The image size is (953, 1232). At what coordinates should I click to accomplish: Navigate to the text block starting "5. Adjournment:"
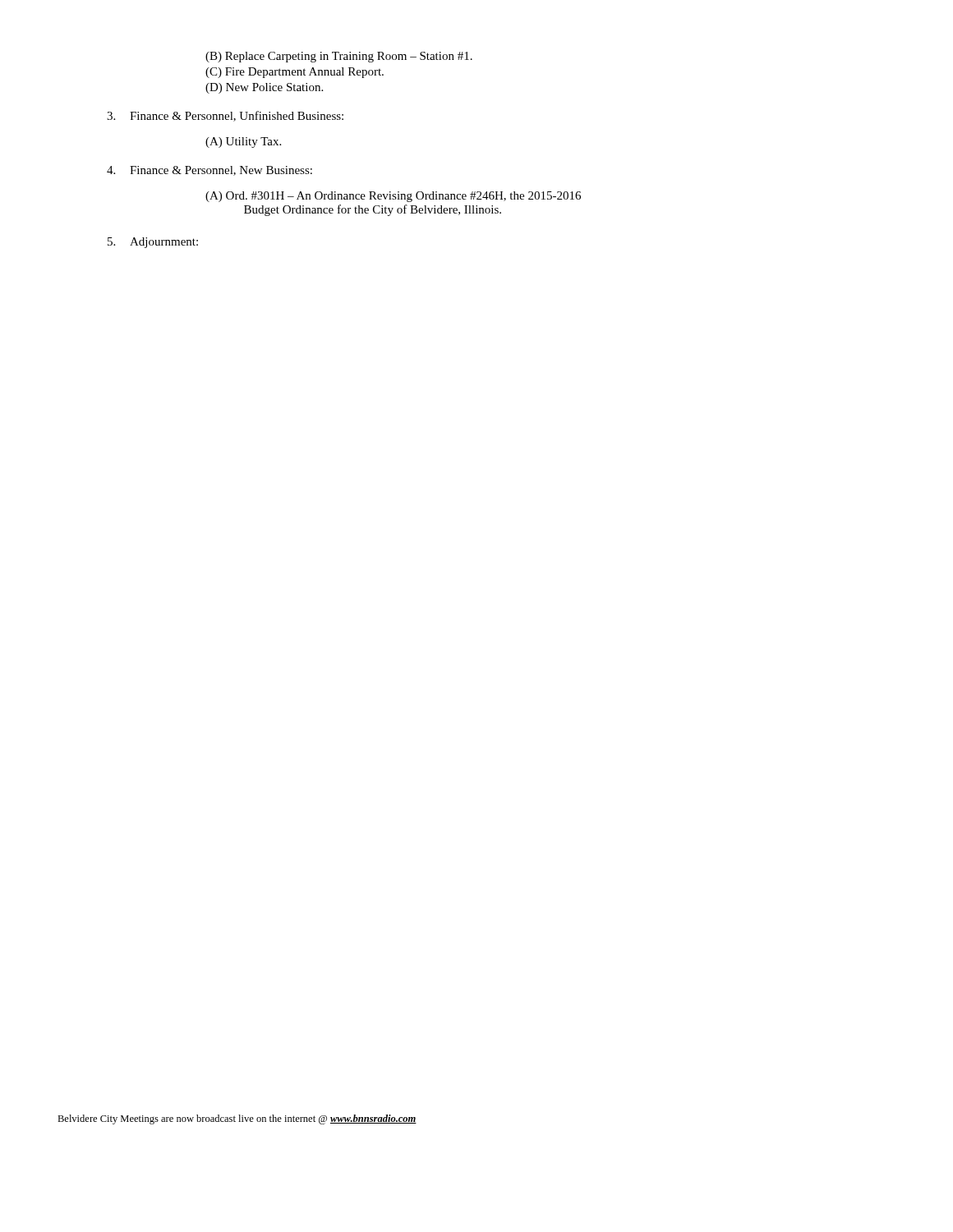(153, 242)
